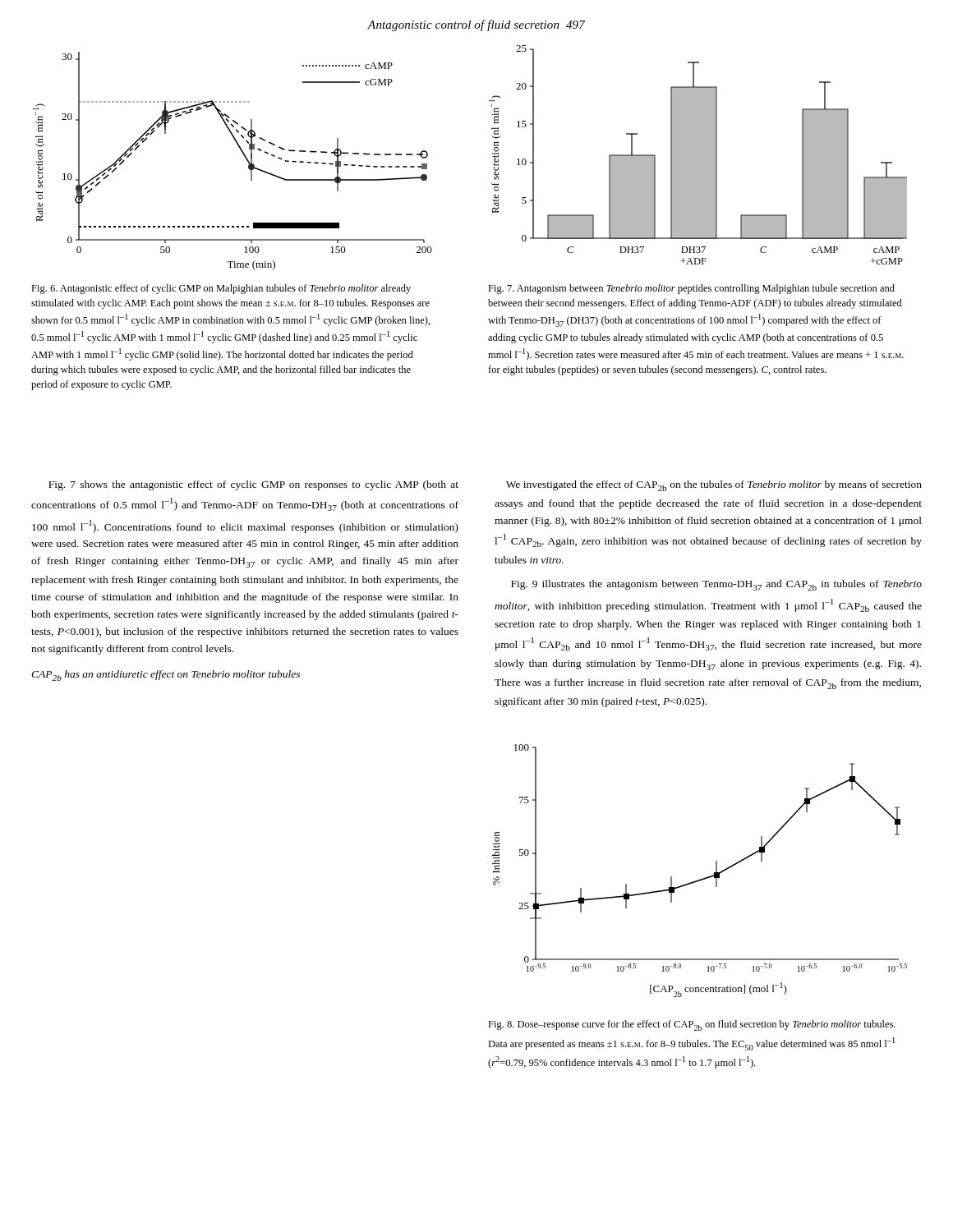Image resolution: width=953 pixels, height=1232 pixels.
Task: Select the bar chart
Action: pyautogui.click(x=698, y=158)
